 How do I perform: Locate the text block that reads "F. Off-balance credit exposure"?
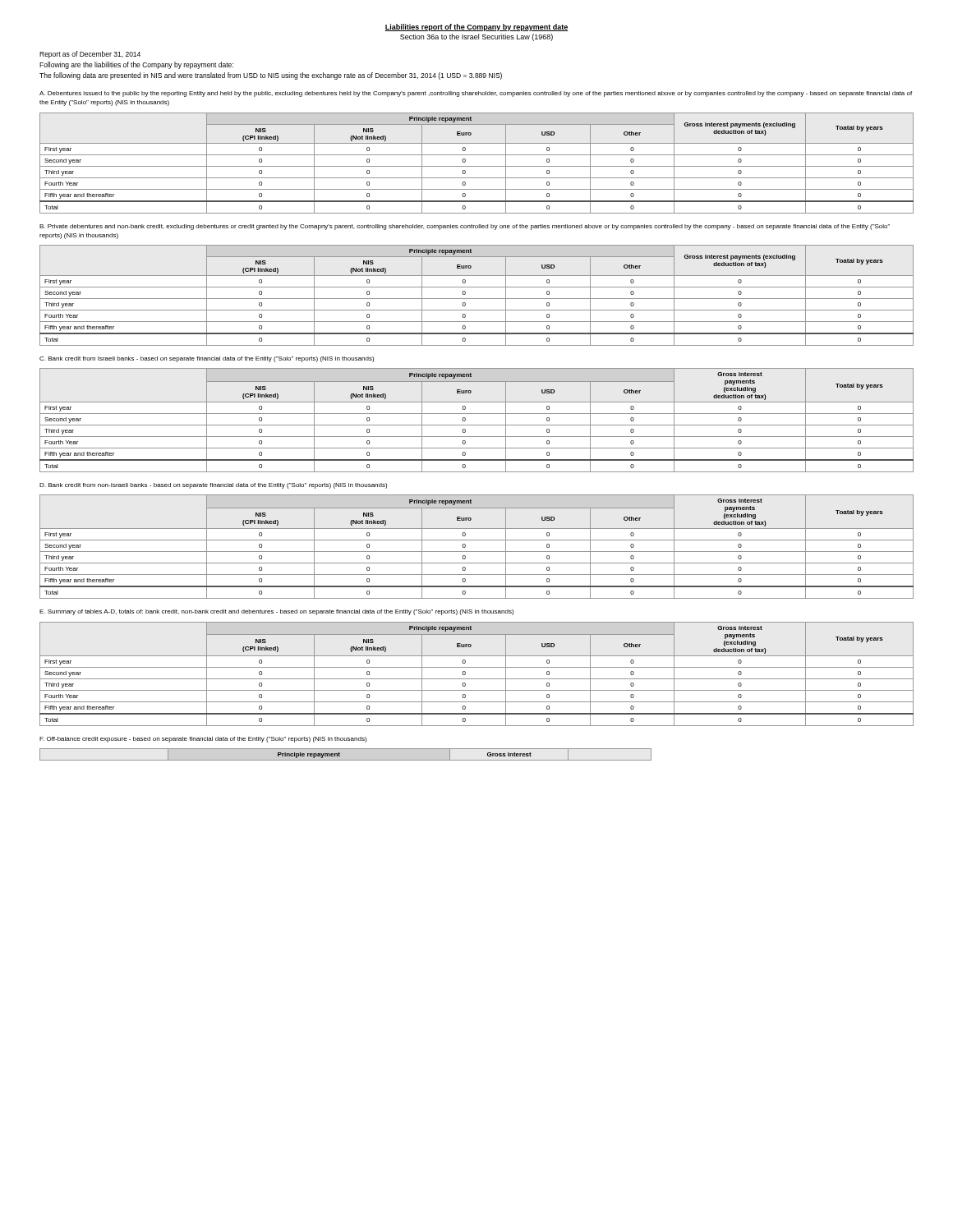(x=203, y=738)
